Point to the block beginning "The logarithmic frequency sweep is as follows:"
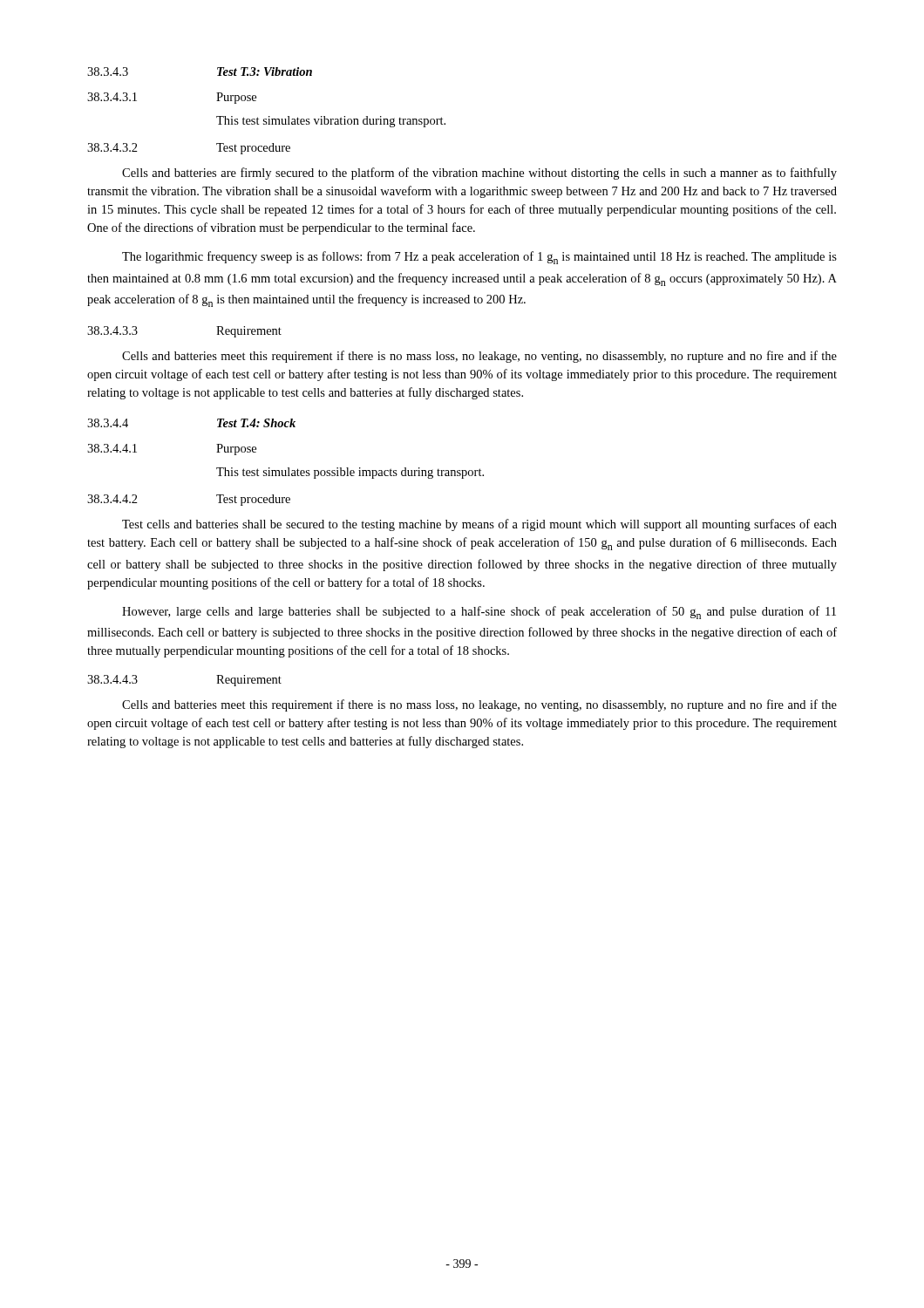 click(x=462, y=279)
